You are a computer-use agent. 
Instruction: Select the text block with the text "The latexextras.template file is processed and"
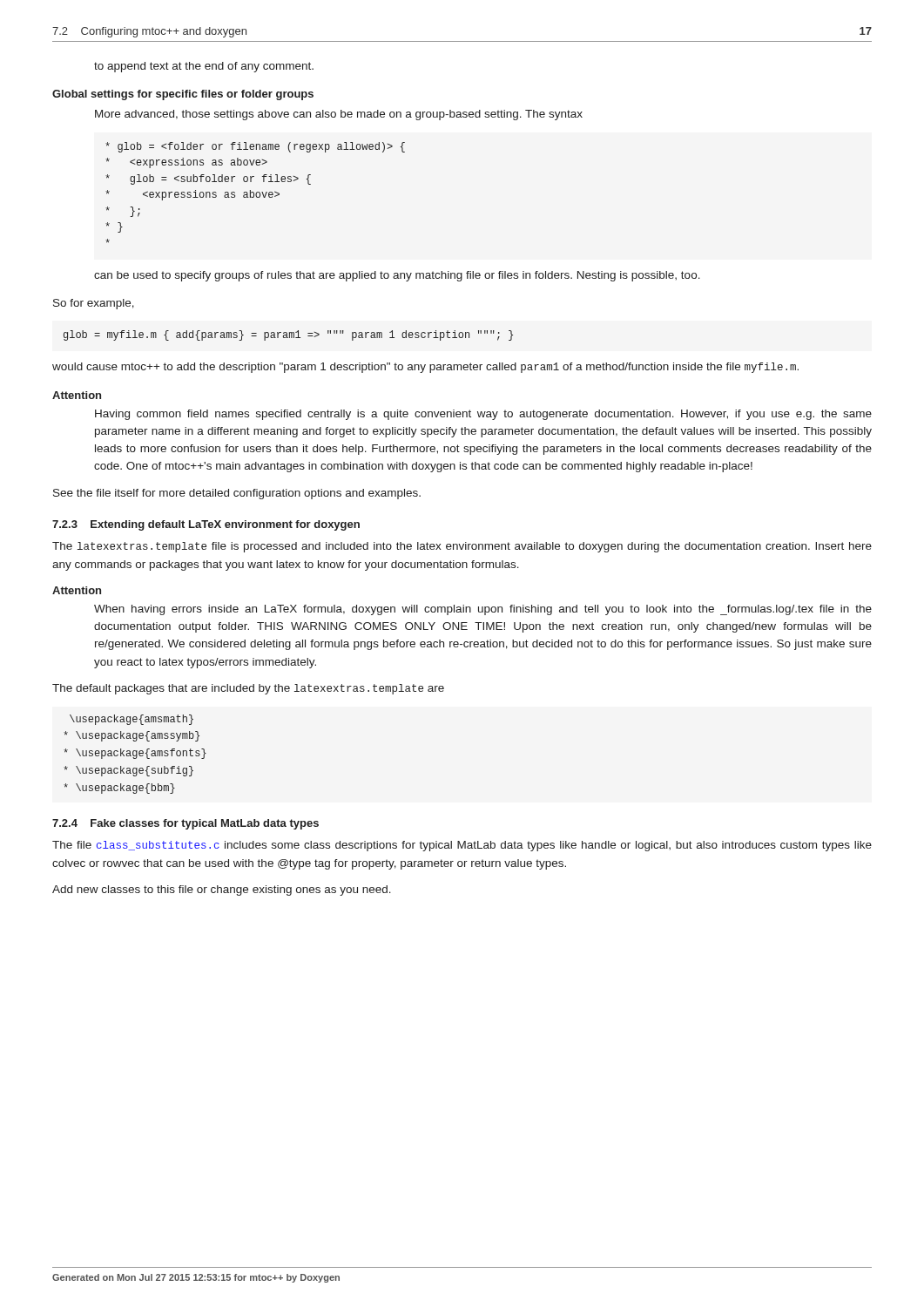click(462, 555)
